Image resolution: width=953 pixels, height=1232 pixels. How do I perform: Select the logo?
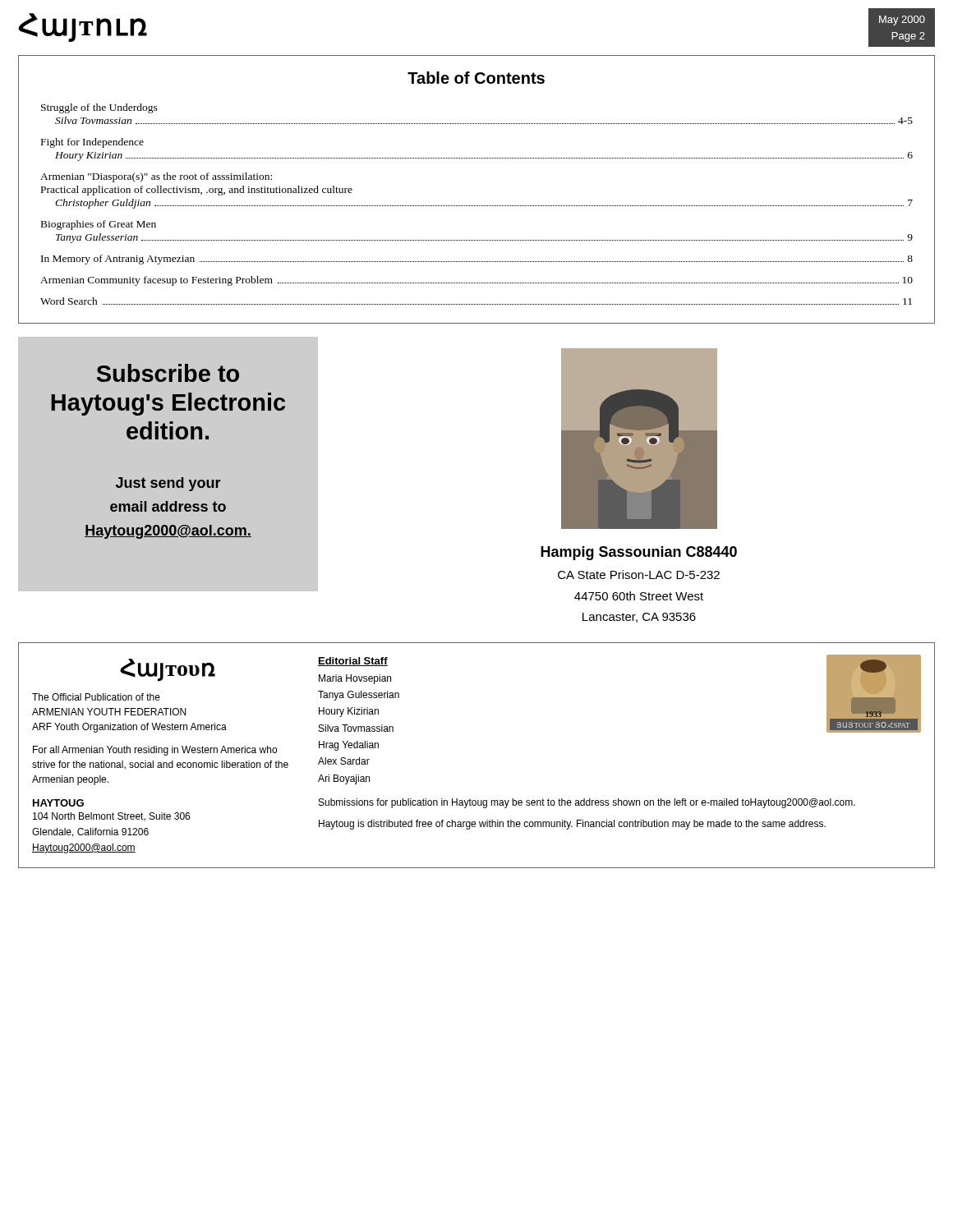pyautogui.click(x=874, y=695)
